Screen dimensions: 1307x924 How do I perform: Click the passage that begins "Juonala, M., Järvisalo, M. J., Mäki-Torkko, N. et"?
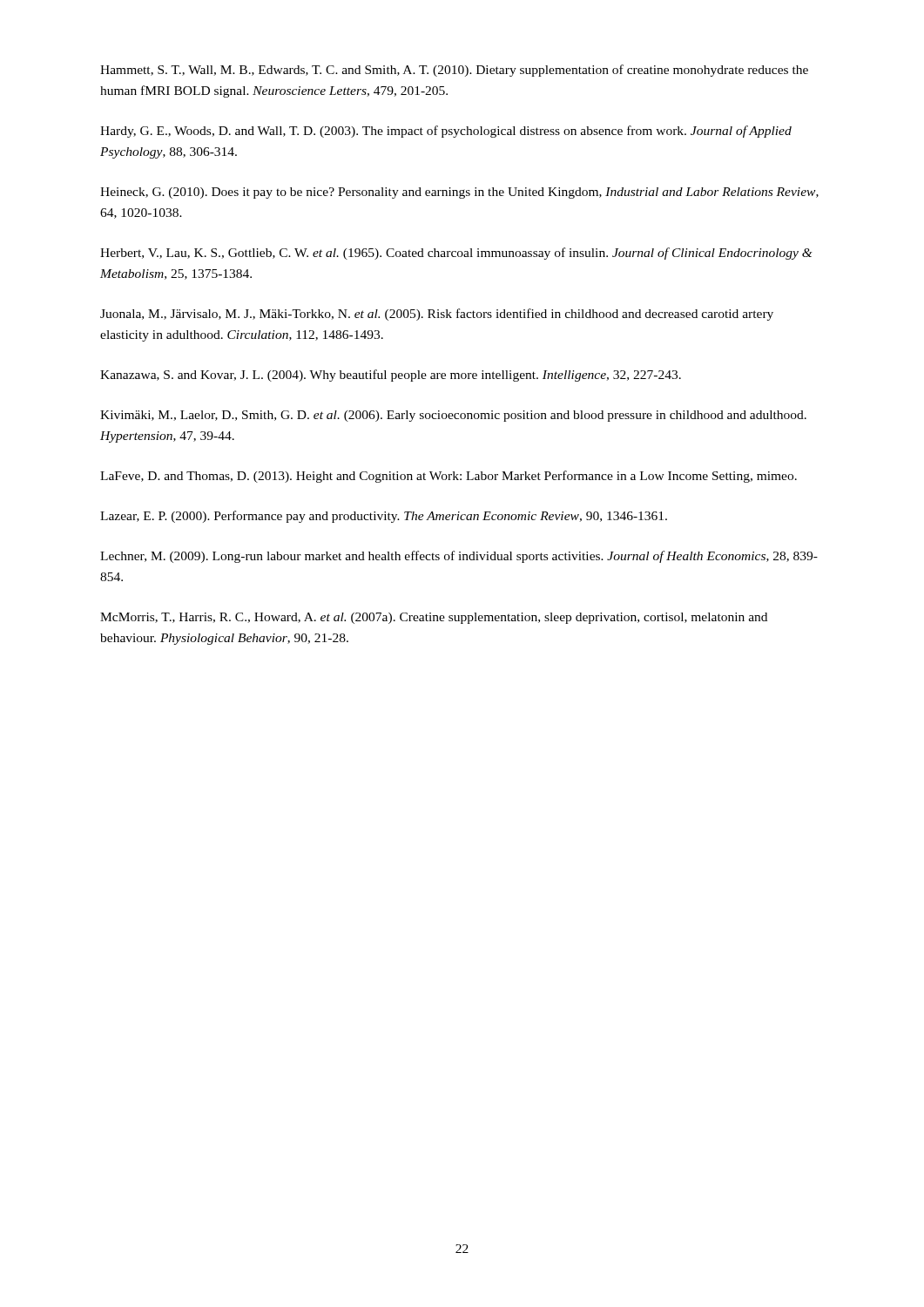[462, 324]
